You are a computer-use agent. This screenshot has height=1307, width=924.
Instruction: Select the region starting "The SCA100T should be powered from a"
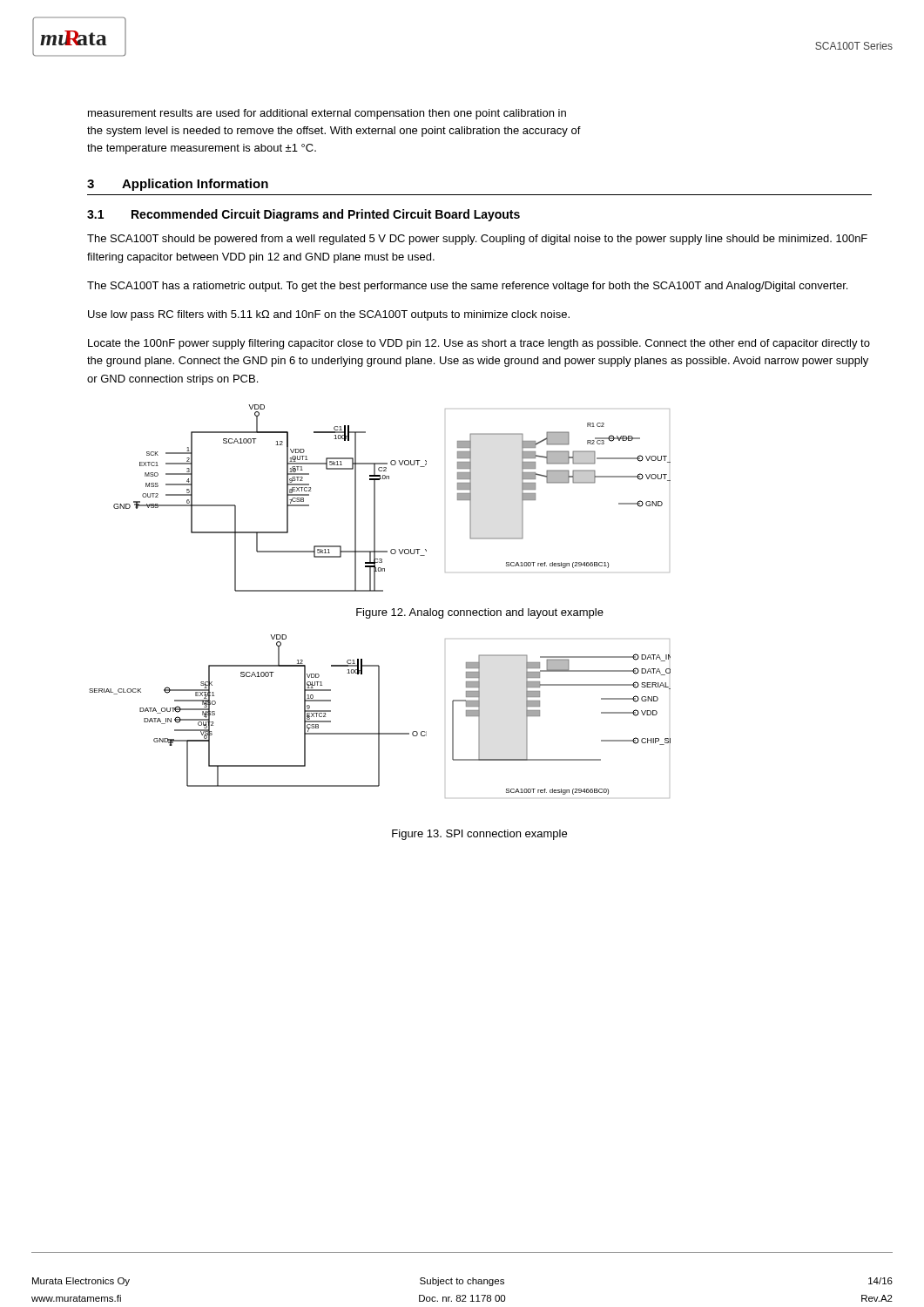click(477, 248)
